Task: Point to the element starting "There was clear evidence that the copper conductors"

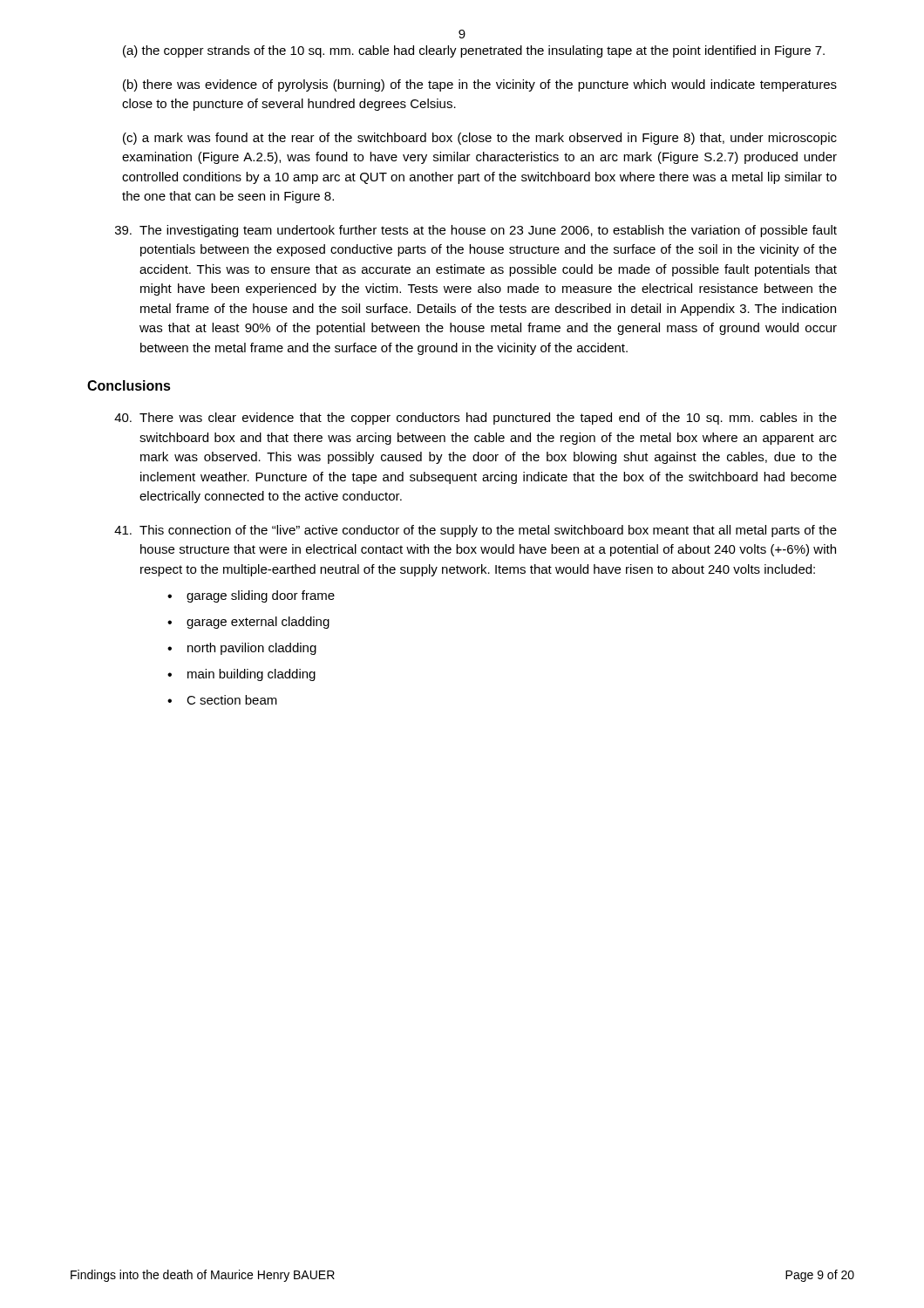Action: coord(462,457)
